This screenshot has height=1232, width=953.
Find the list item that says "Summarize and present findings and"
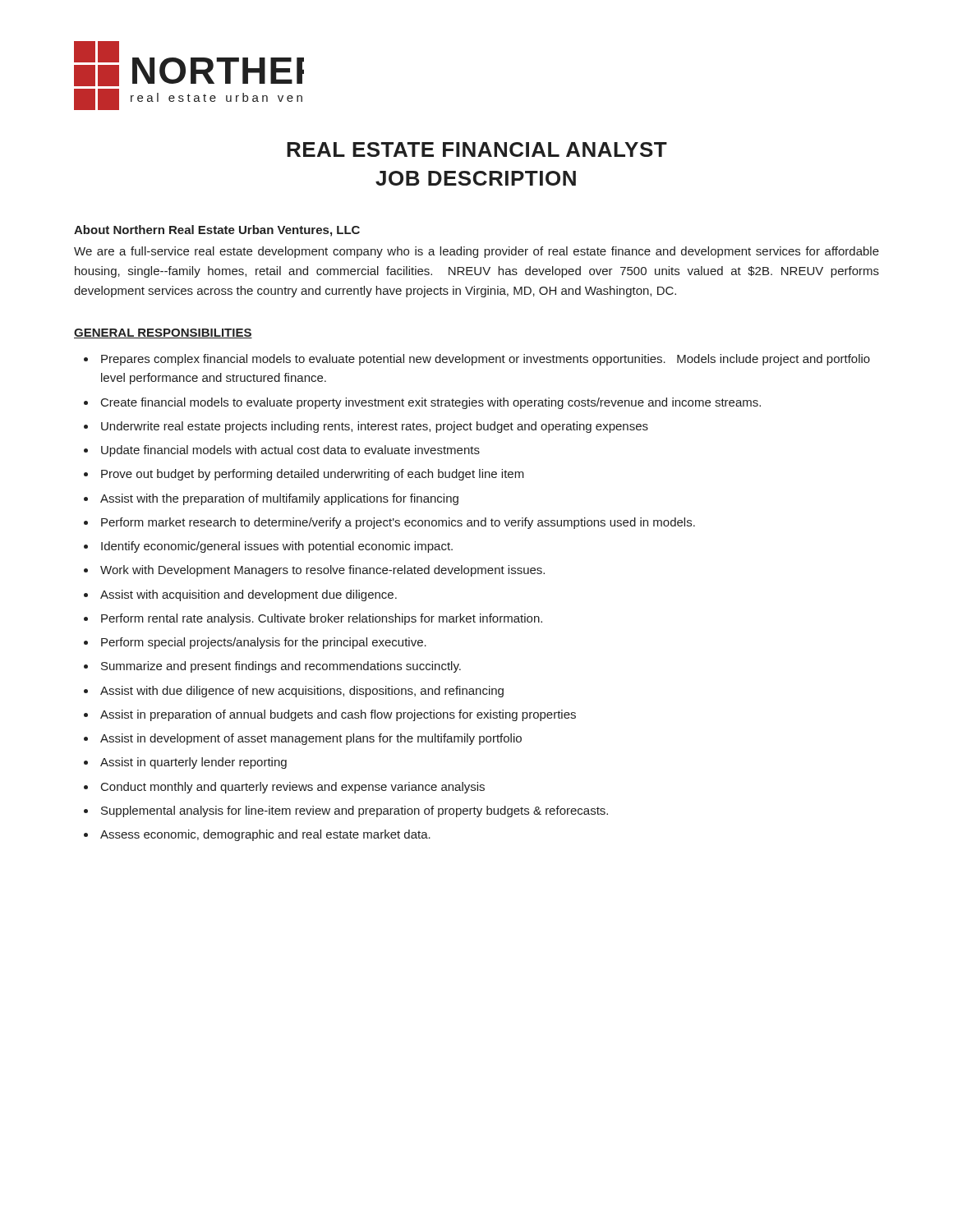coord(281,666)
